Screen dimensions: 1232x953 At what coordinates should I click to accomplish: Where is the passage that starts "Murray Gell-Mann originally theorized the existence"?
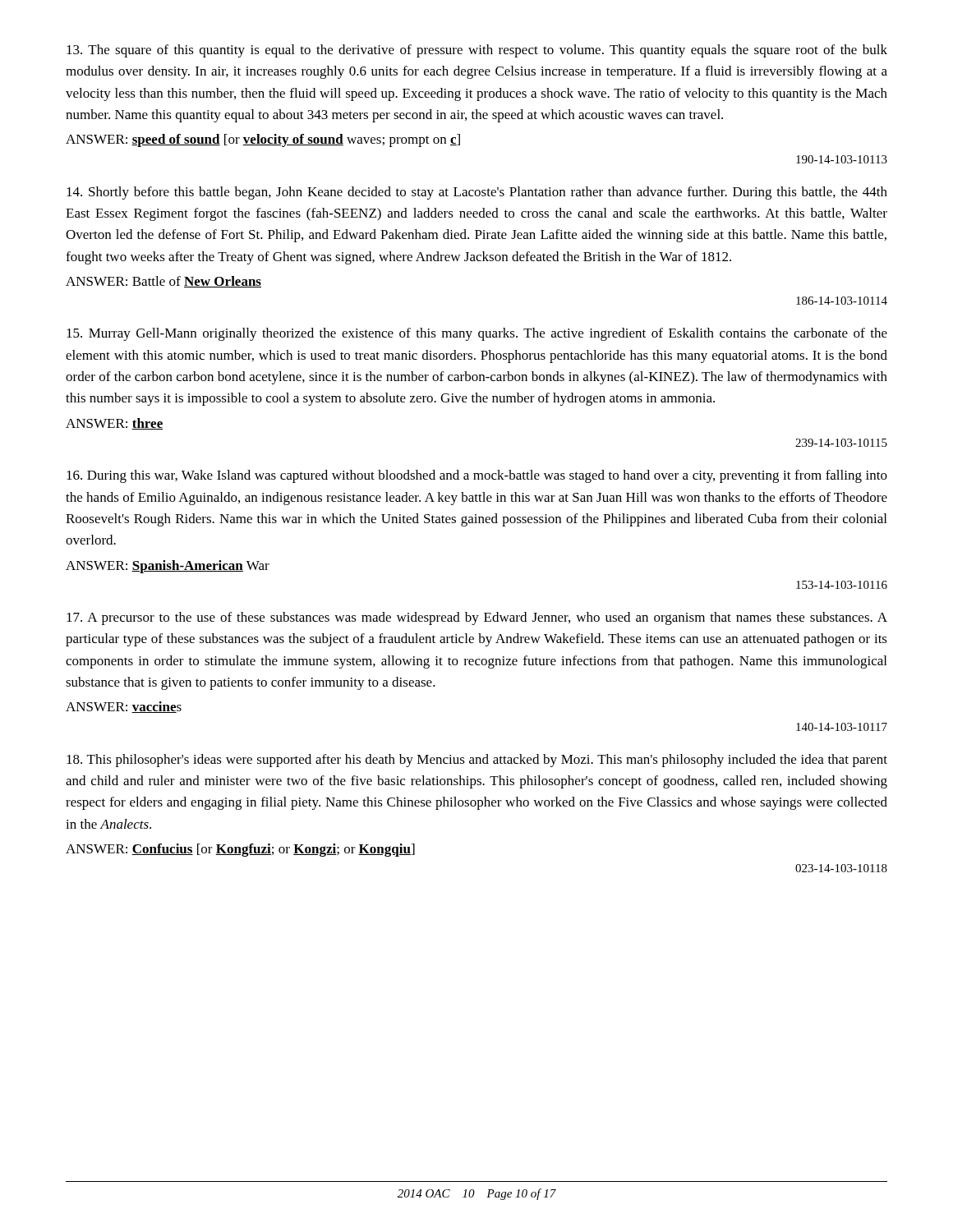click(x=476, y=379)
